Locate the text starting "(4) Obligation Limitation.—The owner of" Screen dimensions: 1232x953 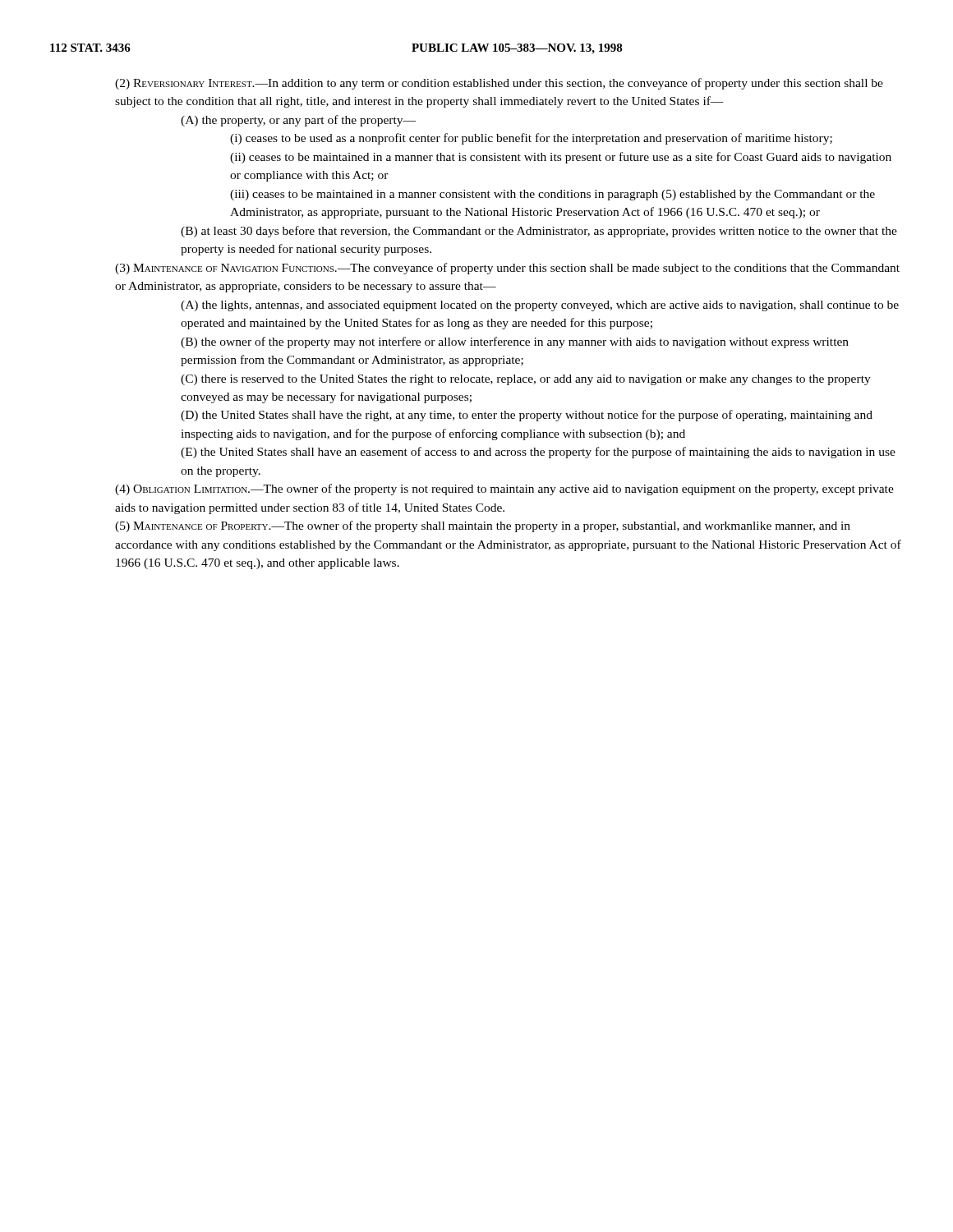point(509,498)
